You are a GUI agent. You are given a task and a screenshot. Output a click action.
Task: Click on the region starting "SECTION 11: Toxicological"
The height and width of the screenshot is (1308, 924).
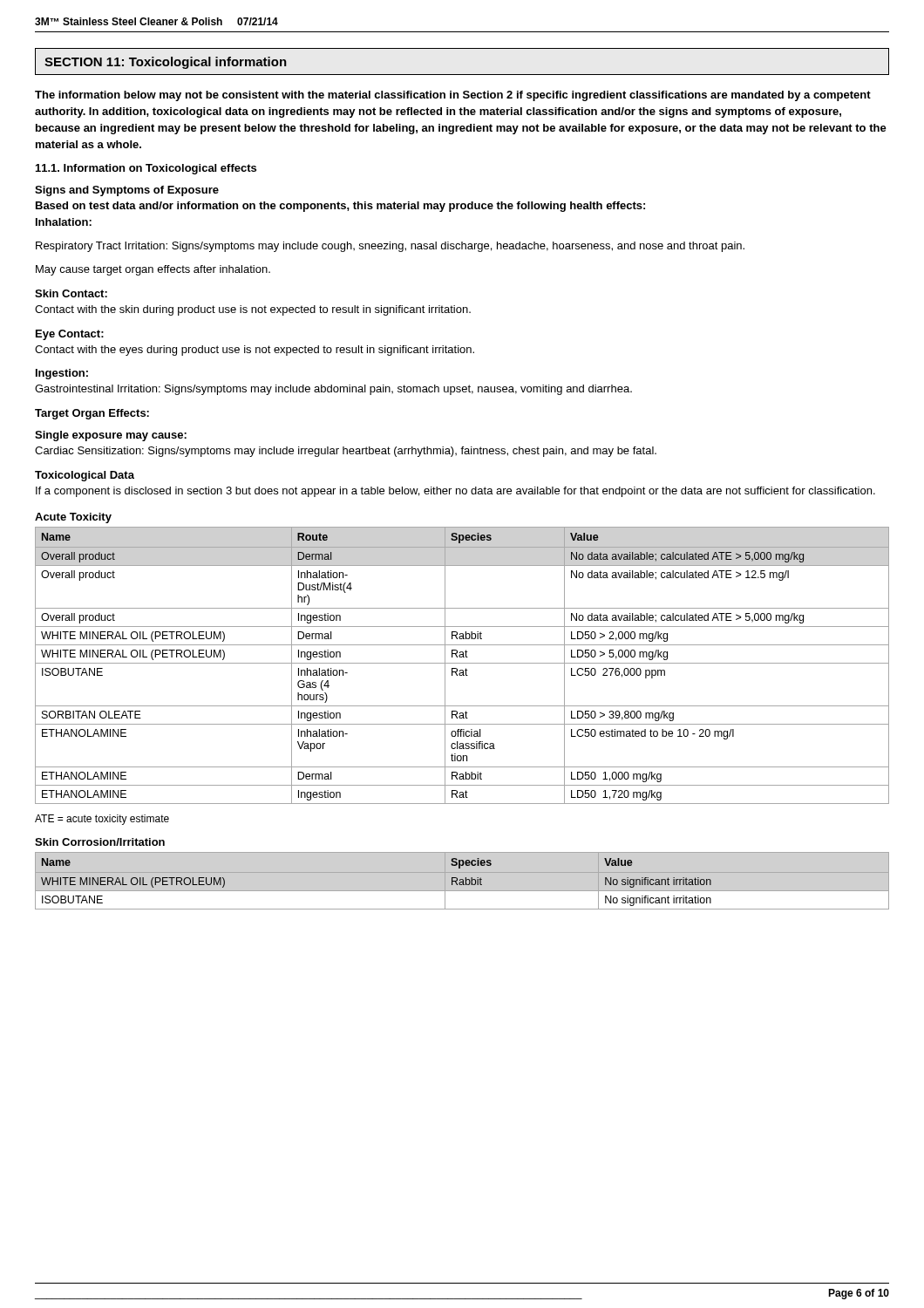pyautogui.click(x=462, y=61)
